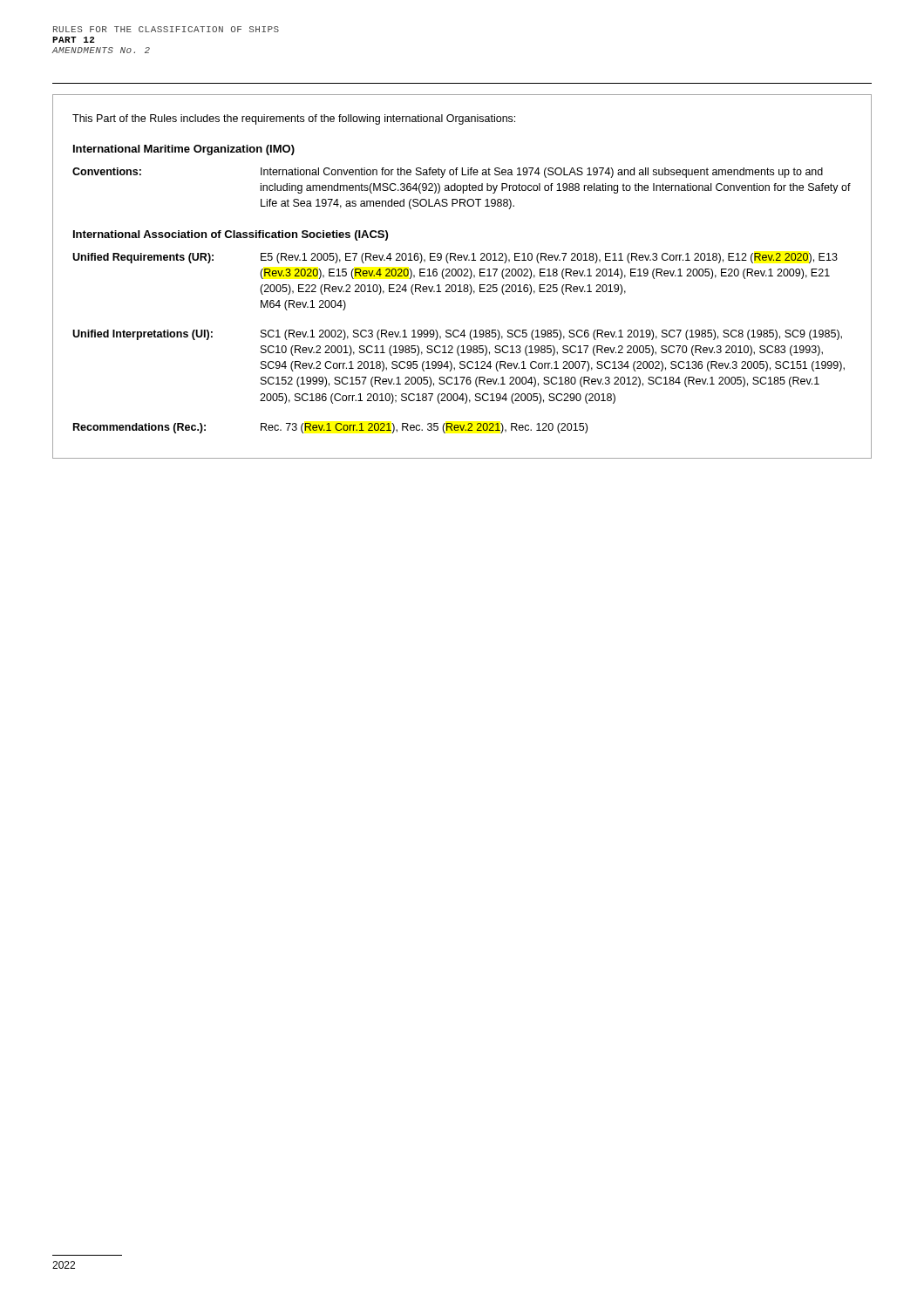Find the block on this page that starts "Unified Requirements (UR):"
The image size is (924, 1308).
(462, 281)
